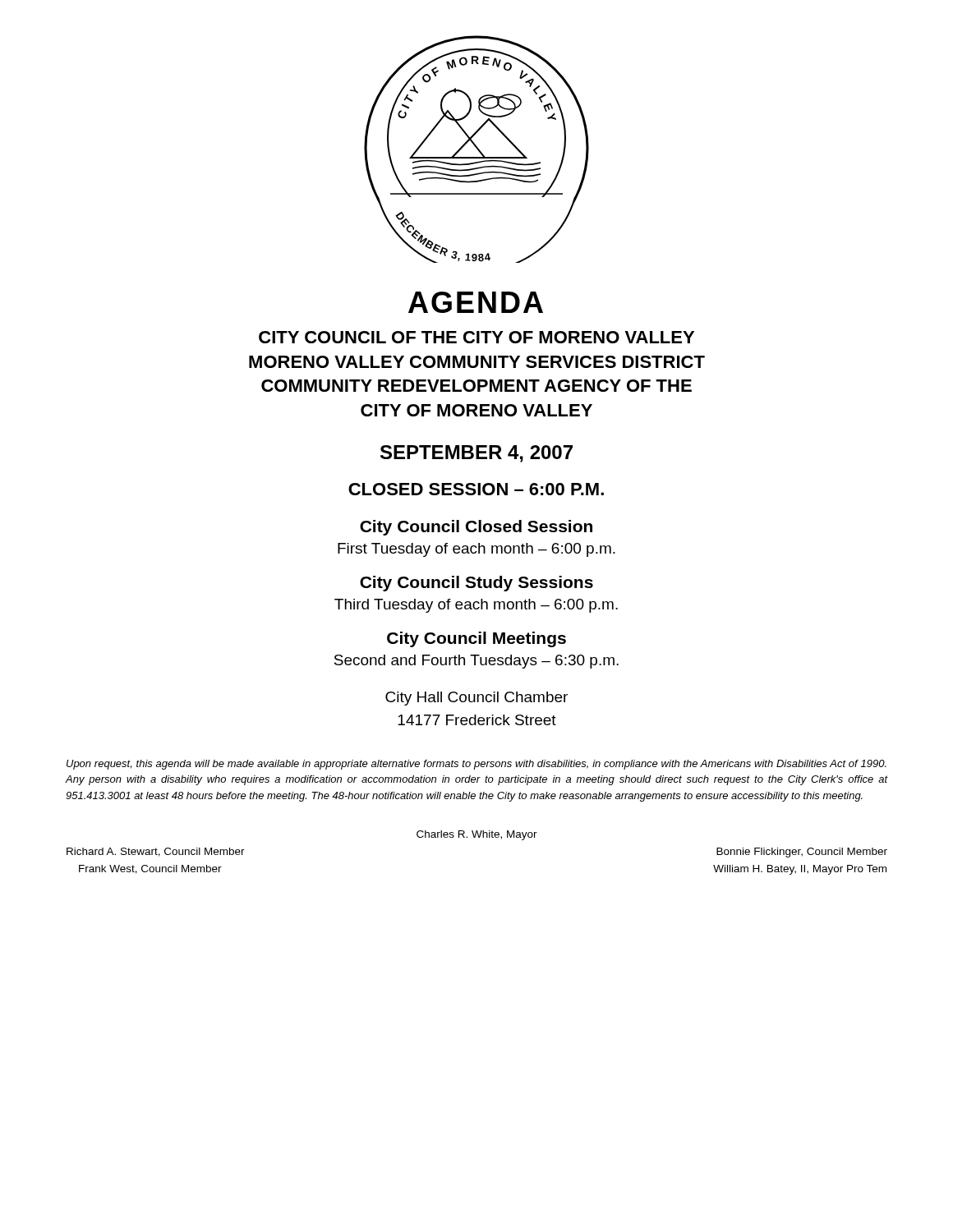Click on the text block starting "SEPTEMBER 4, 2007"
The image size is (953, 1232).
pos(476,452)
